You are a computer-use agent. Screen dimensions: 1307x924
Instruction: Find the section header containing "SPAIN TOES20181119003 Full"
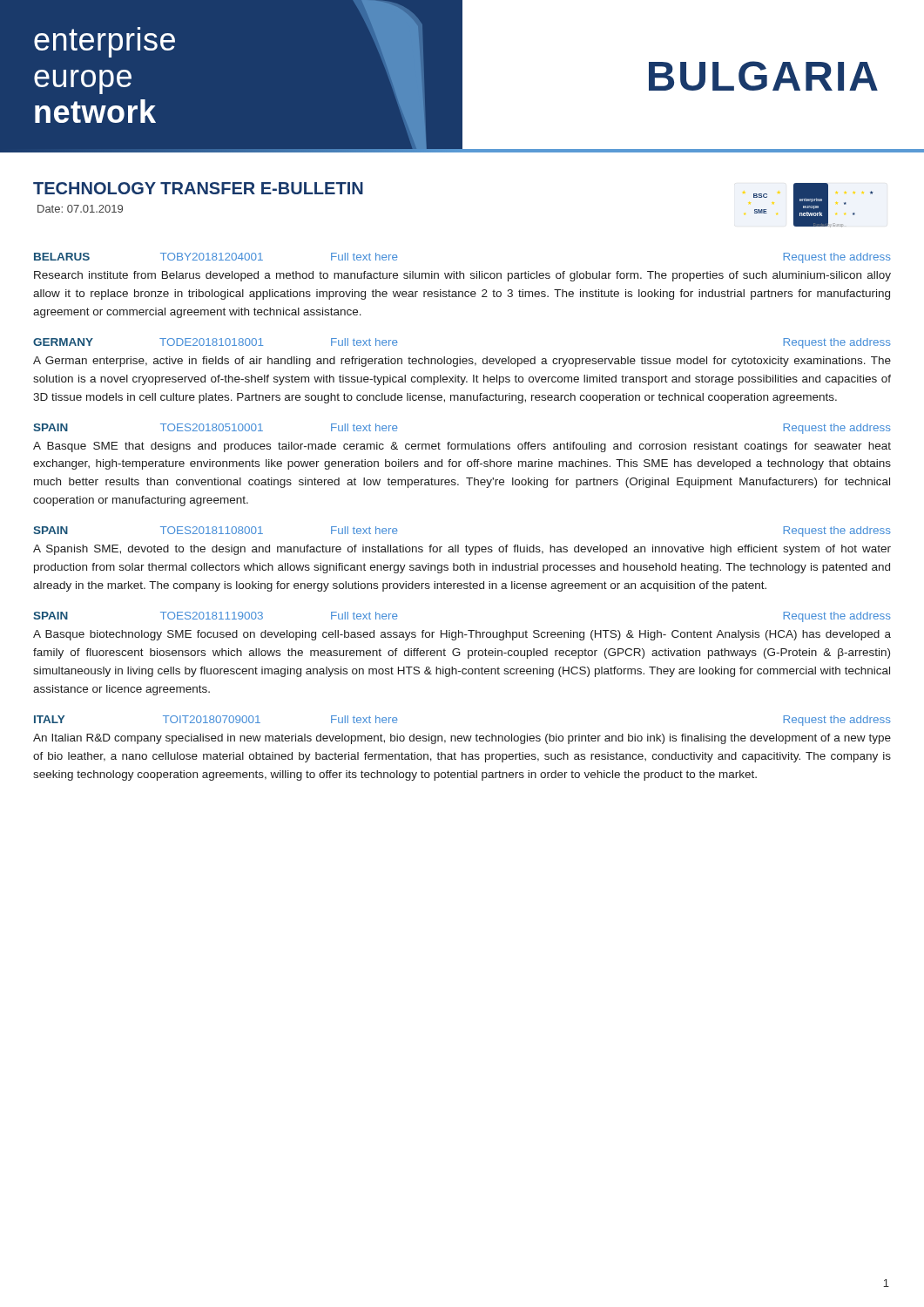49,616
